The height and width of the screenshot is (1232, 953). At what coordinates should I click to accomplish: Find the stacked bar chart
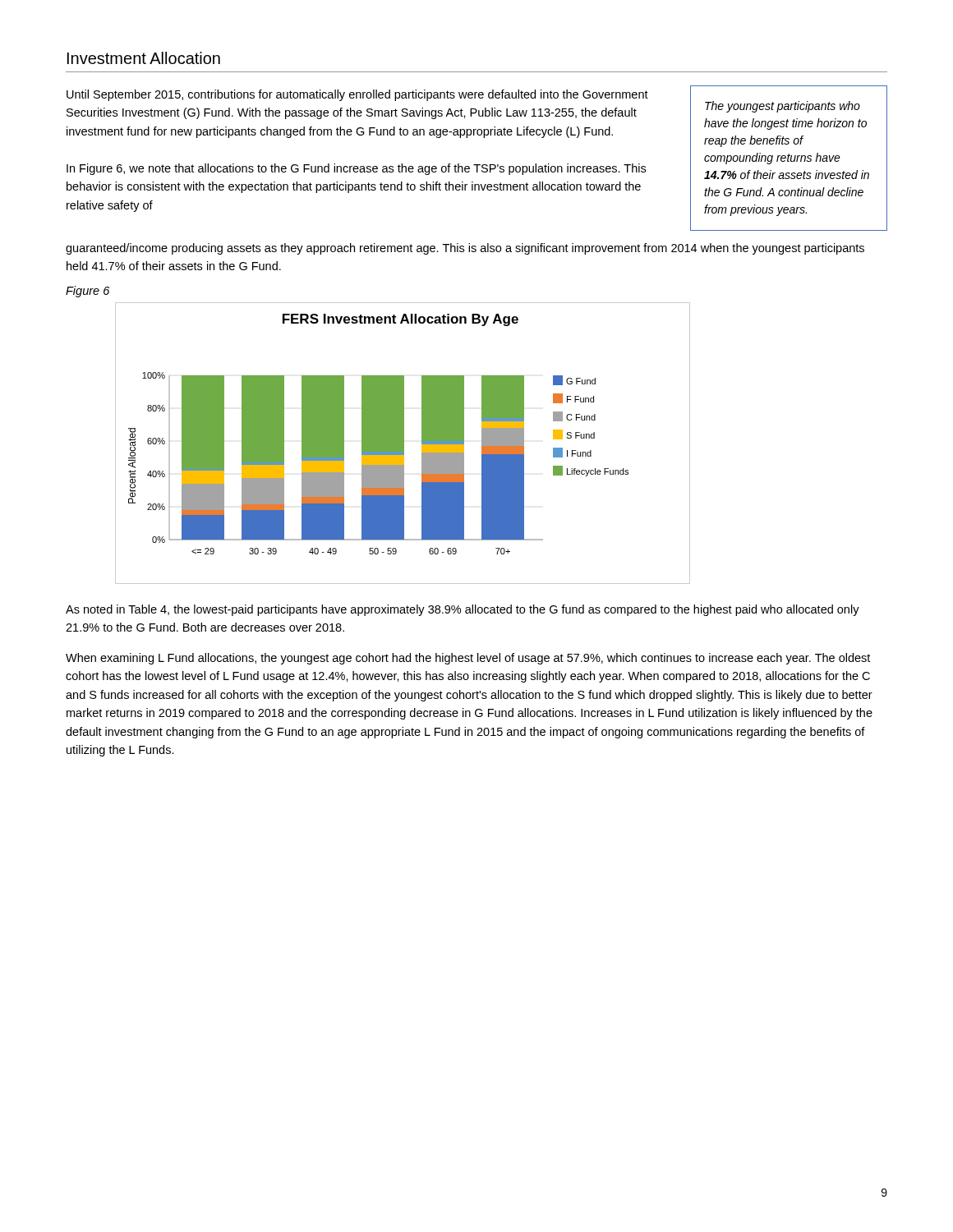[476, 443]
